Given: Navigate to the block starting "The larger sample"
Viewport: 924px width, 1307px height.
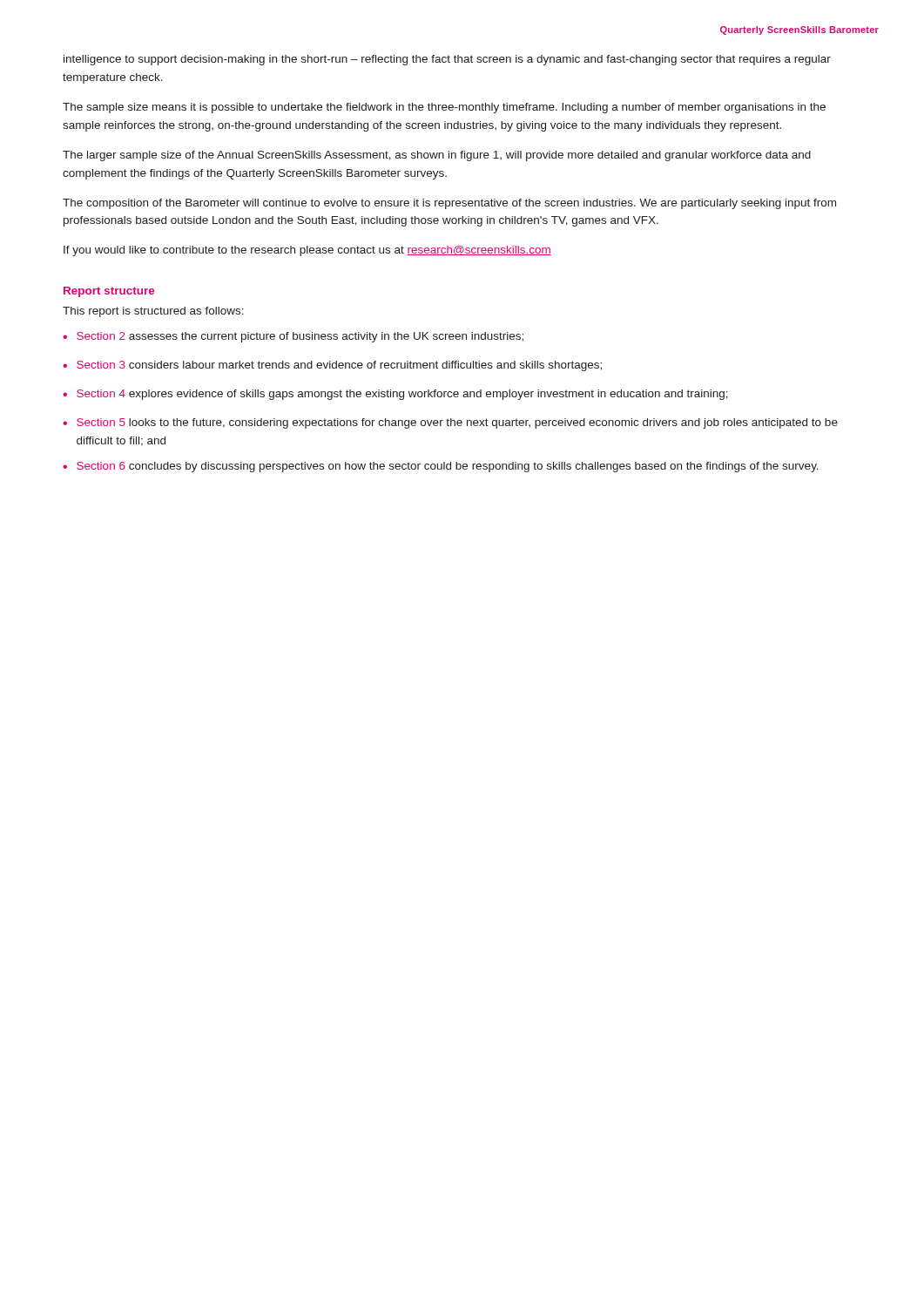Looking at the screenshot, I should 437,164.
